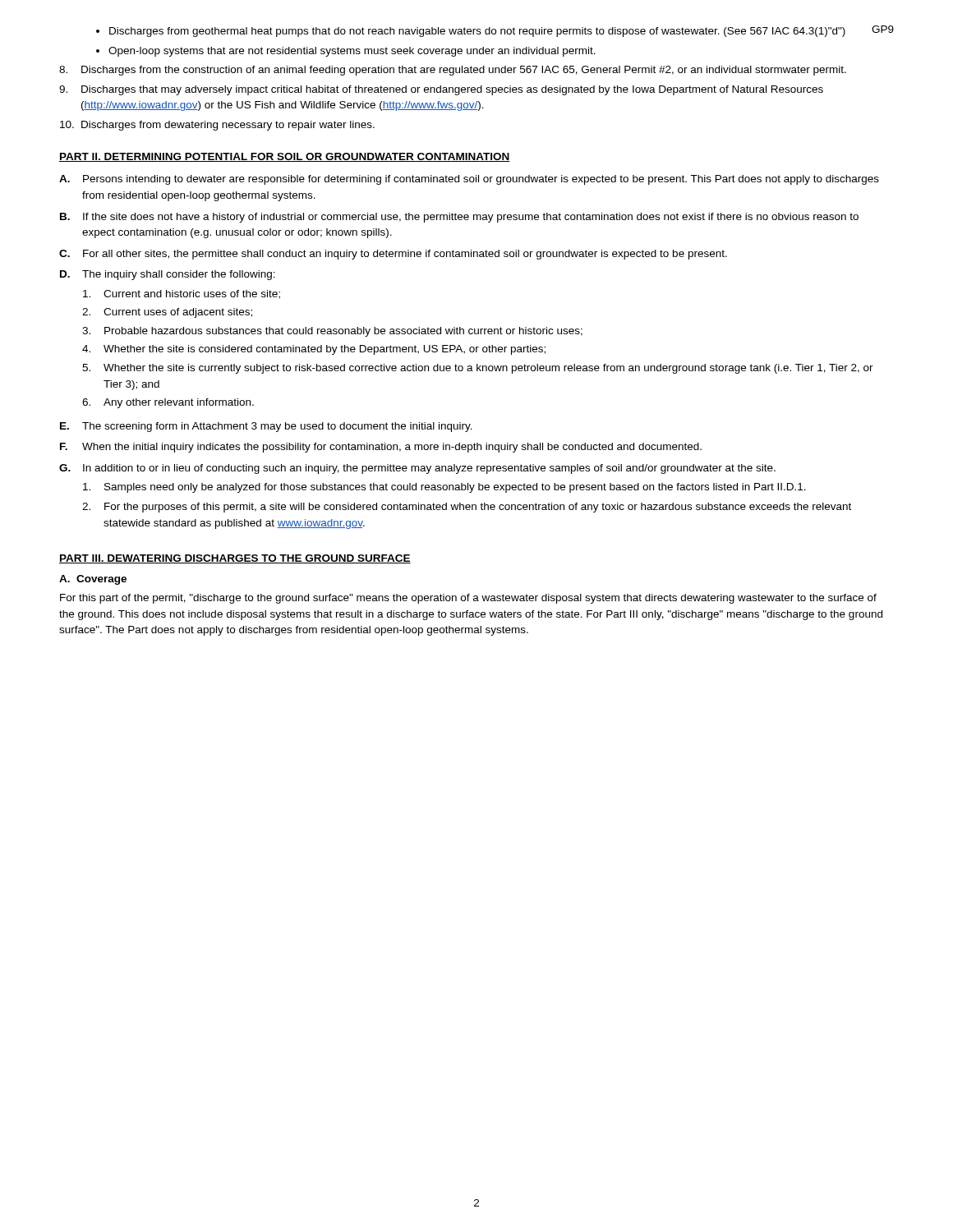Select the block starting "5.Whether the site is currently"

click(488, 376)
